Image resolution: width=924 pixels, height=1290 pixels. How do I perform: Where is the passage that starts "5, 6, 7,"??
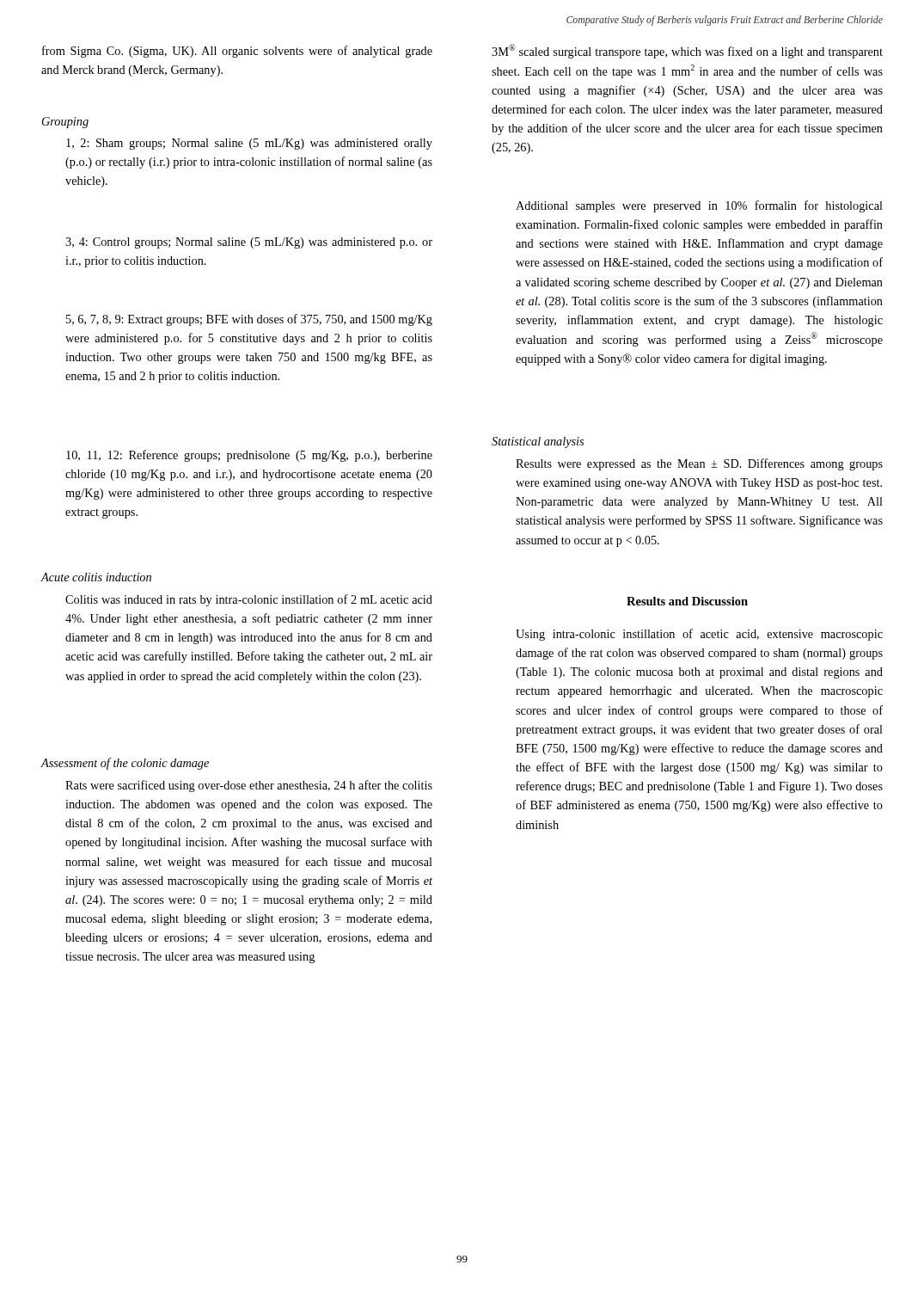[x=237, y=348]
